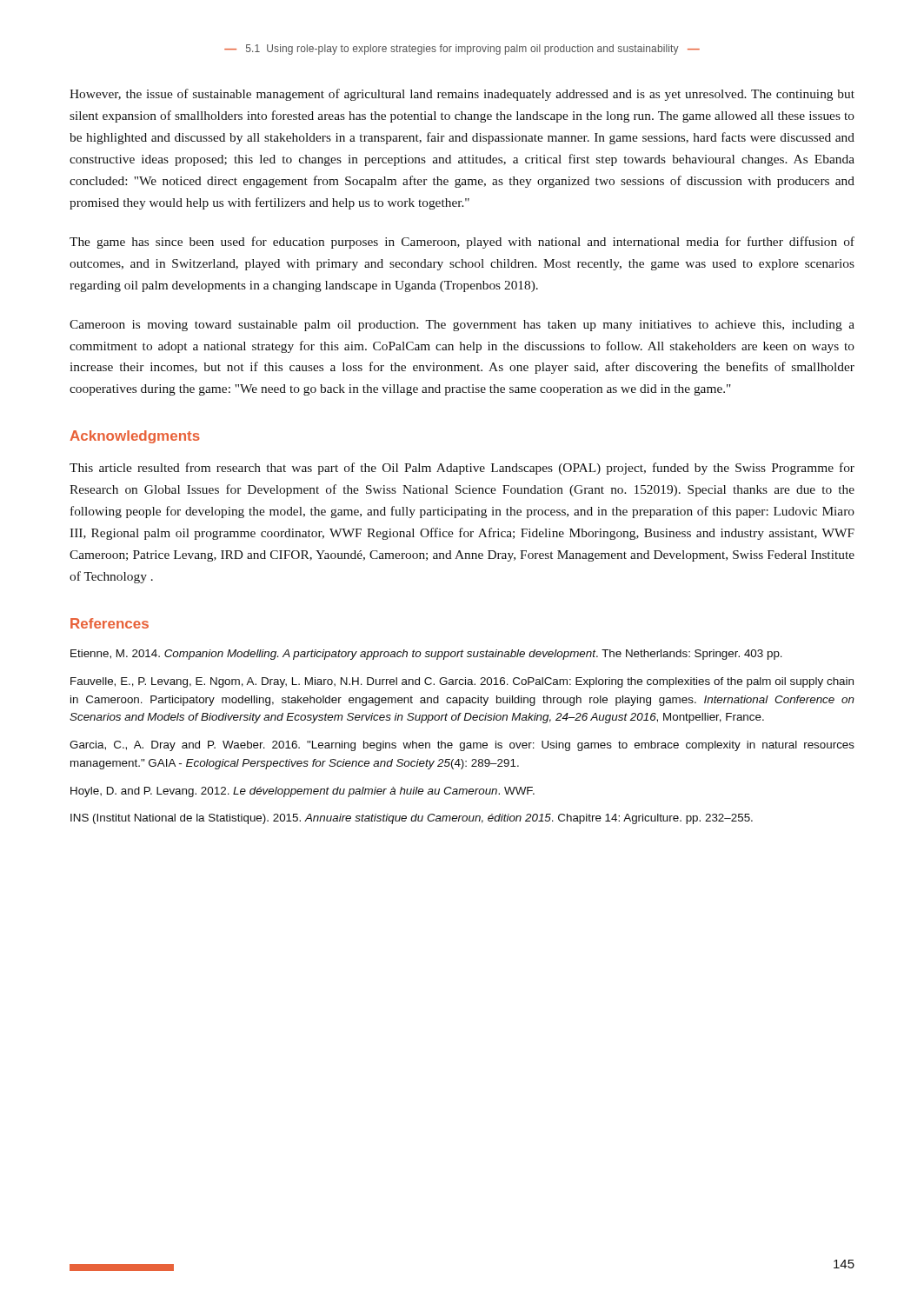Click the passage that begins "The game has since been used for education"

click(x=462, y=263)
